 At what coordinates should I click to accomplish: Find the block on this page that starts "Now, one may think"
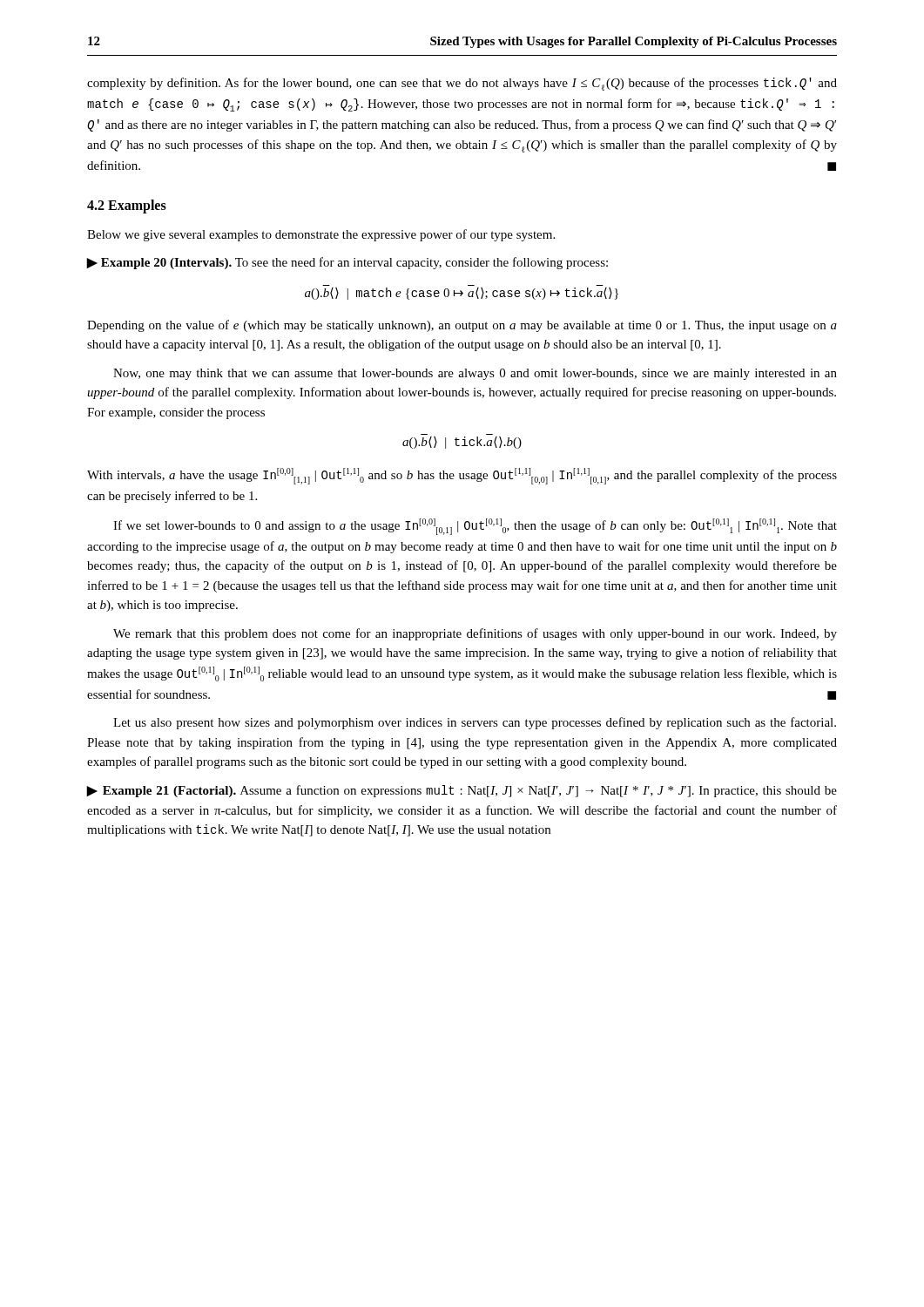(x=462, y=393)
